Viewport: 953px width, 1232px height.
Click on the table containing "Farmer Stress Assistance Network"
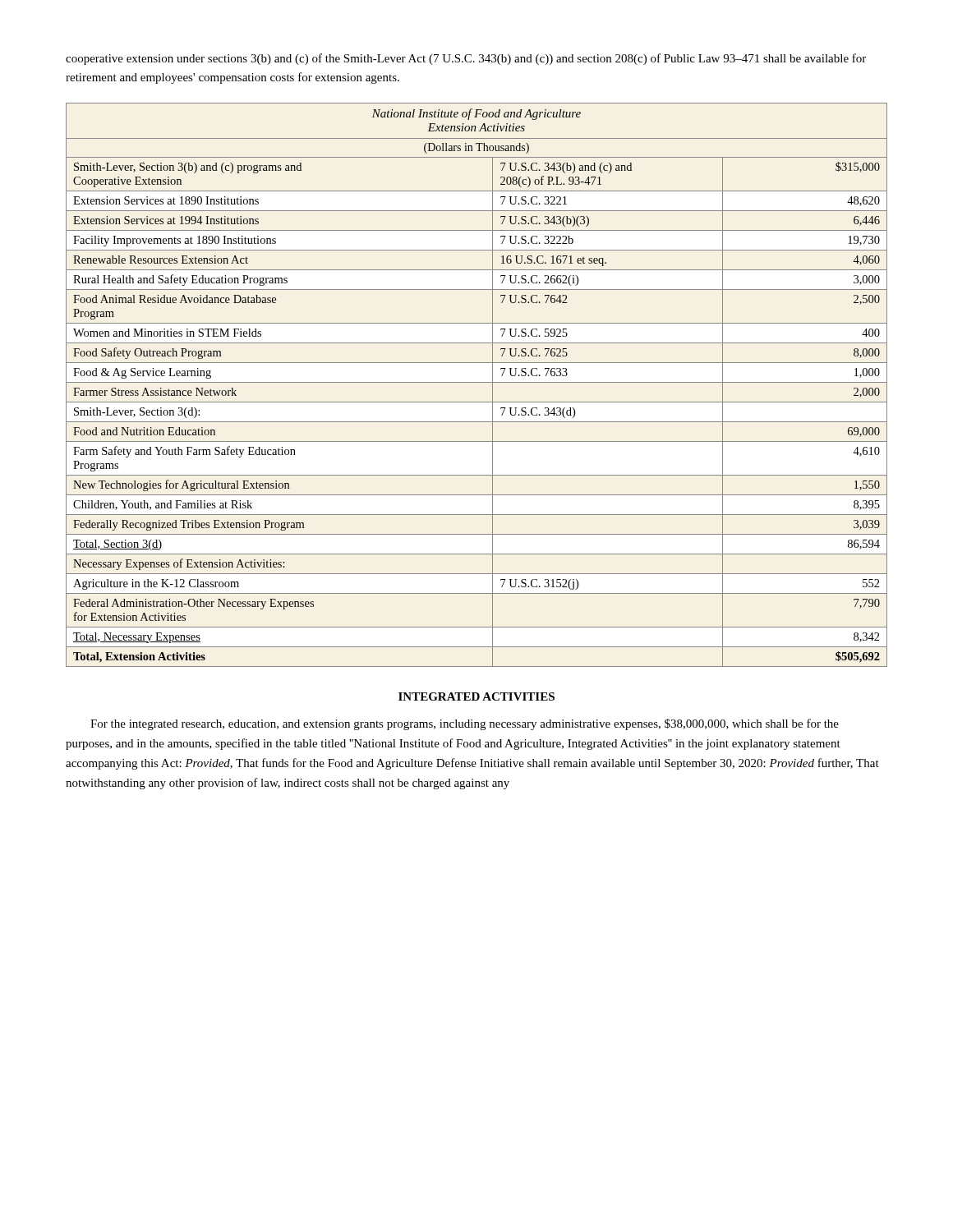[x=476, y=384]
